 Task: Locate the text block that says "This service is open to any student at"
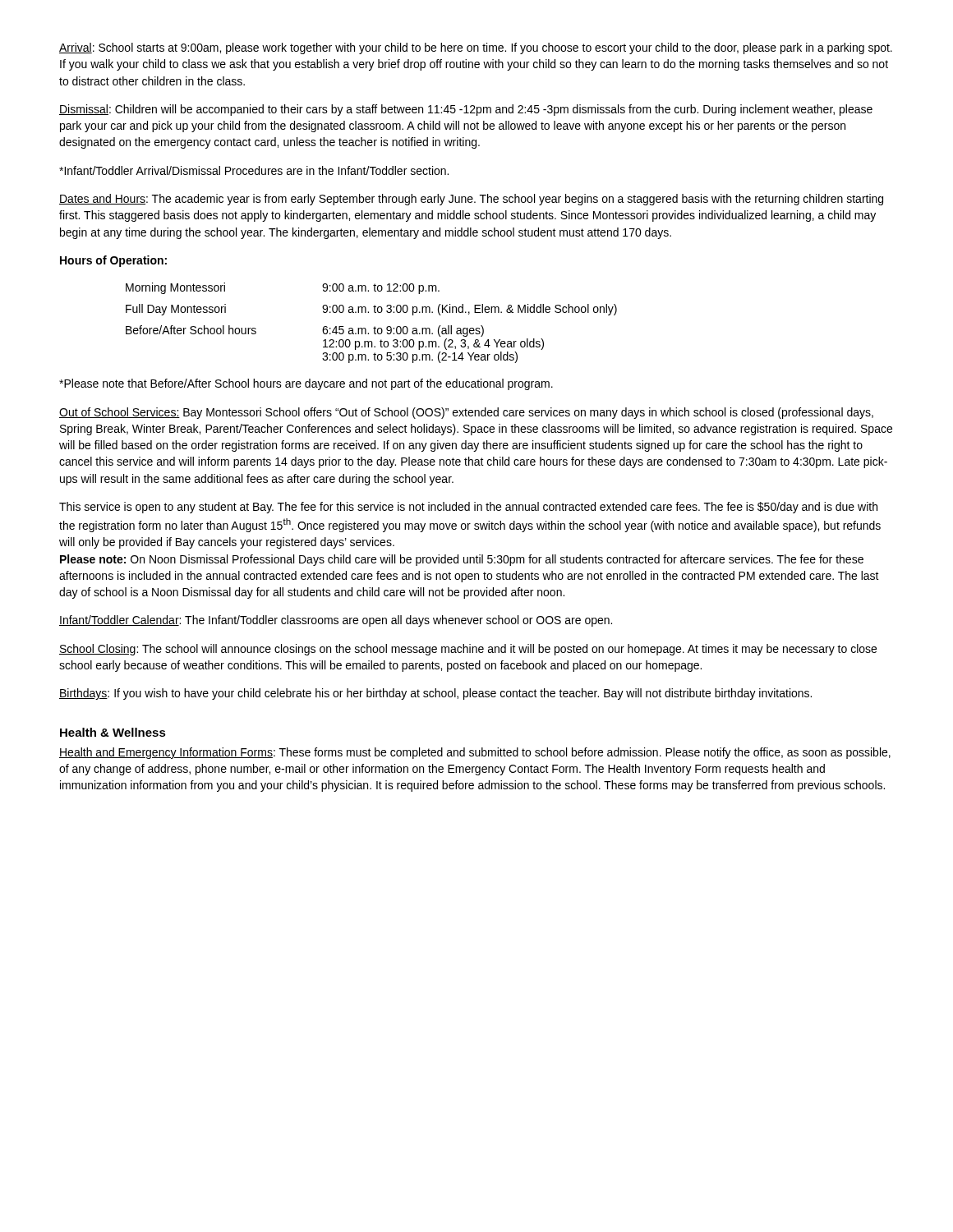coord(470,550)
